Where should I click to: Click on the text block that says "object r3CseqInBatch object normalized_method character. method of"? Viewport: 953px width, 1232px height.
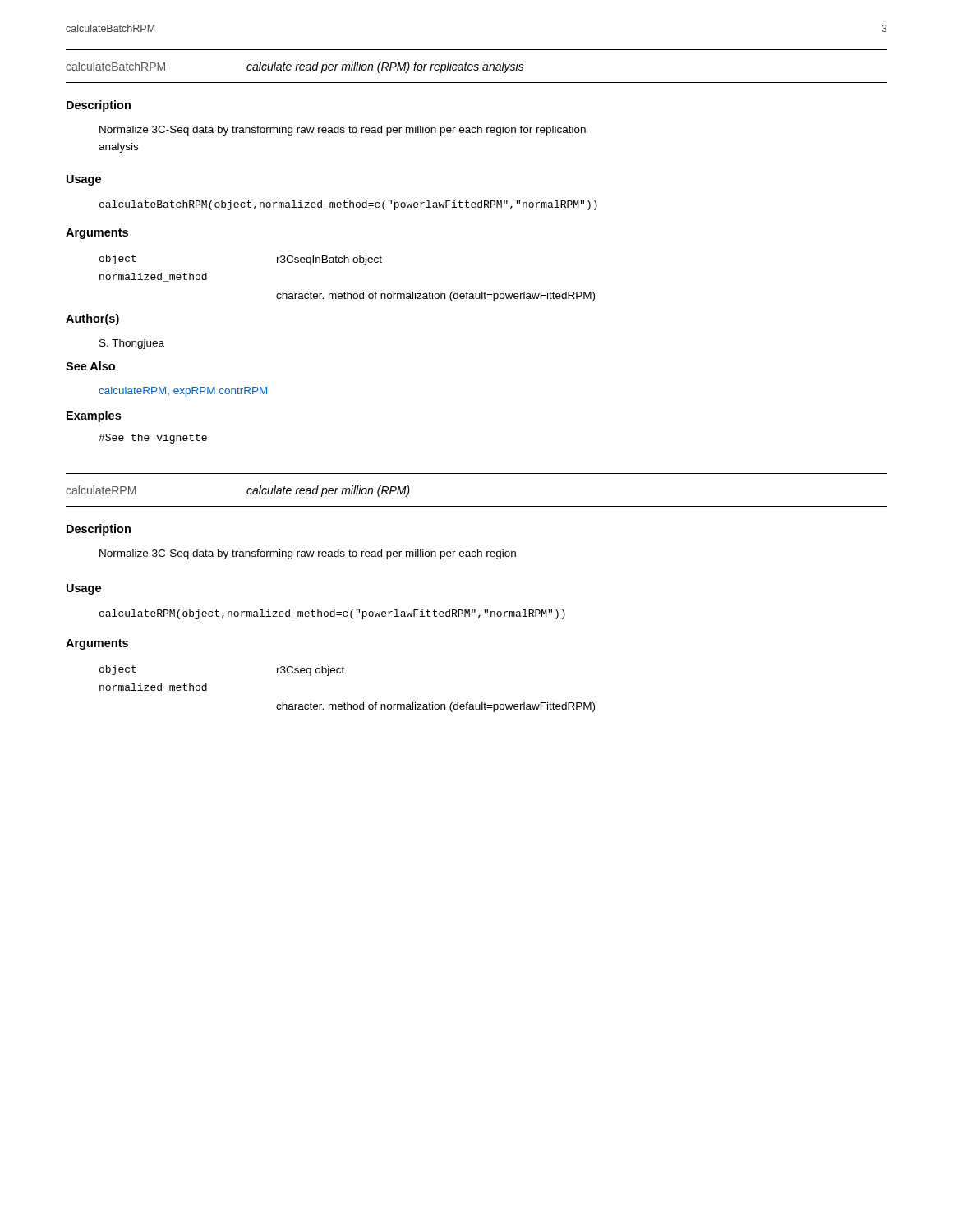(x=121, y=259)
